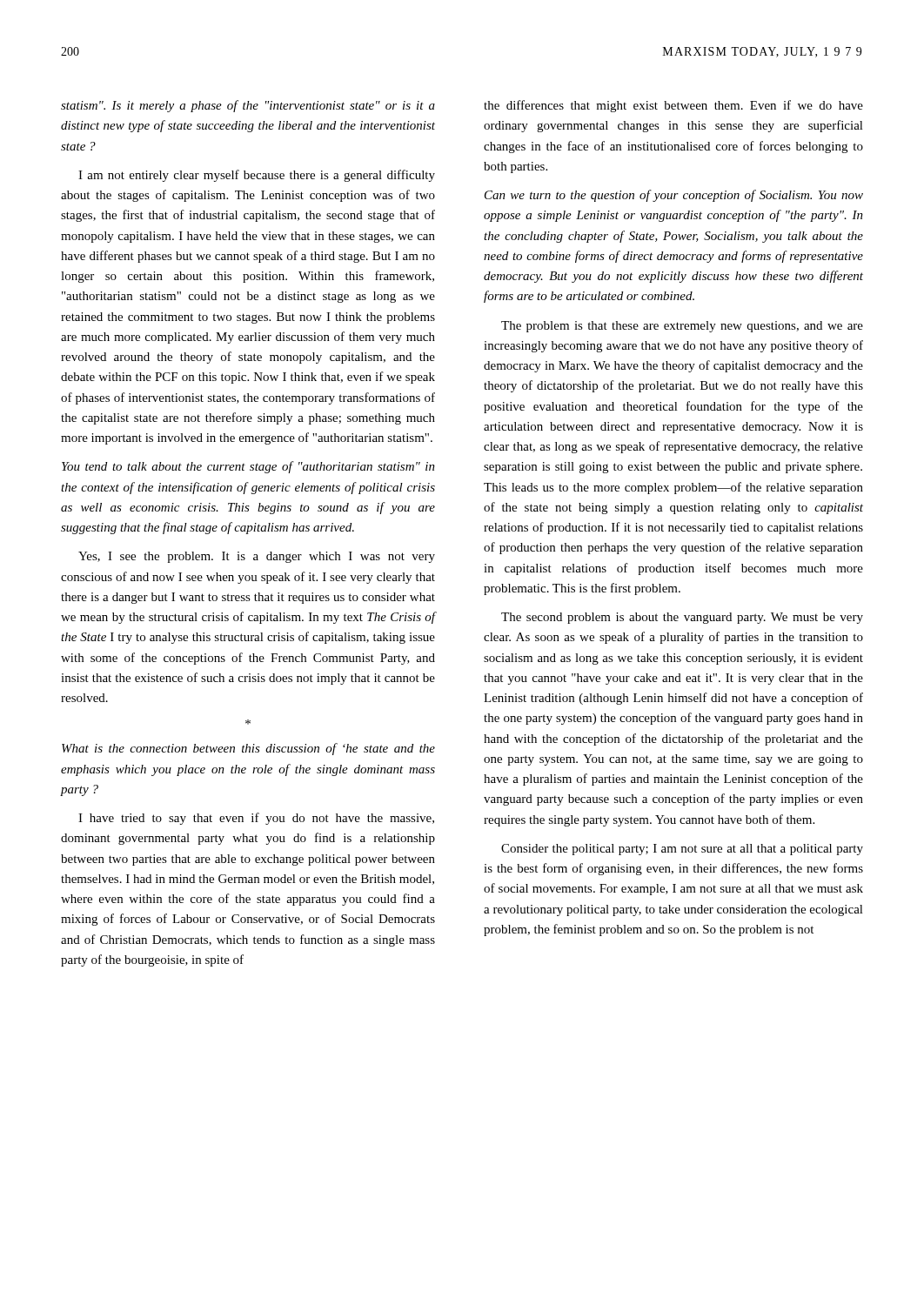
Task: Find the text block that says "Consider the political party; I am not"
Action: pos(673,889)
